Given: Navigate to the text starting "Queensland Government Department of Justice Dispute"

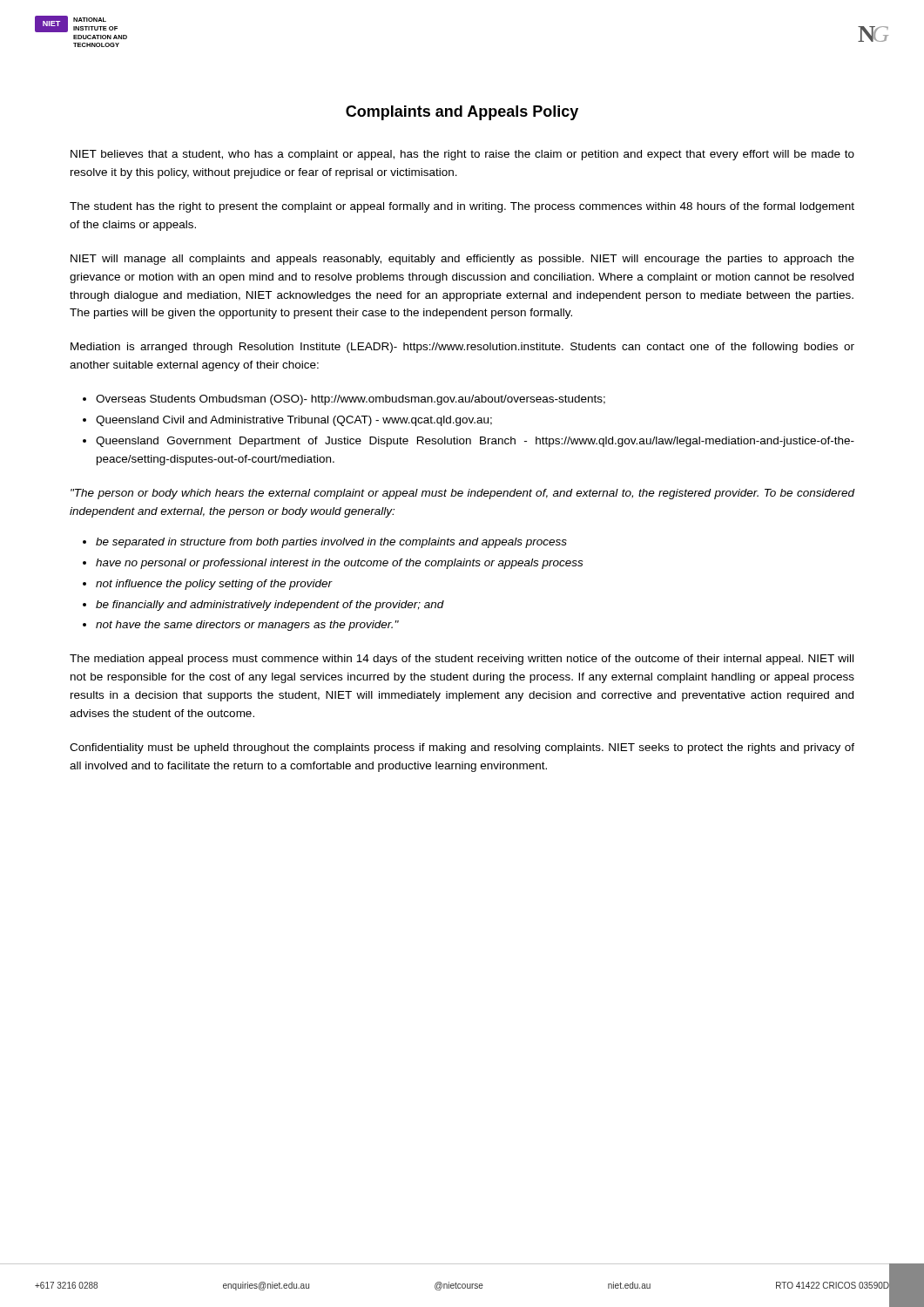Looking at the screenshot, I should click(x=475, y=450).
